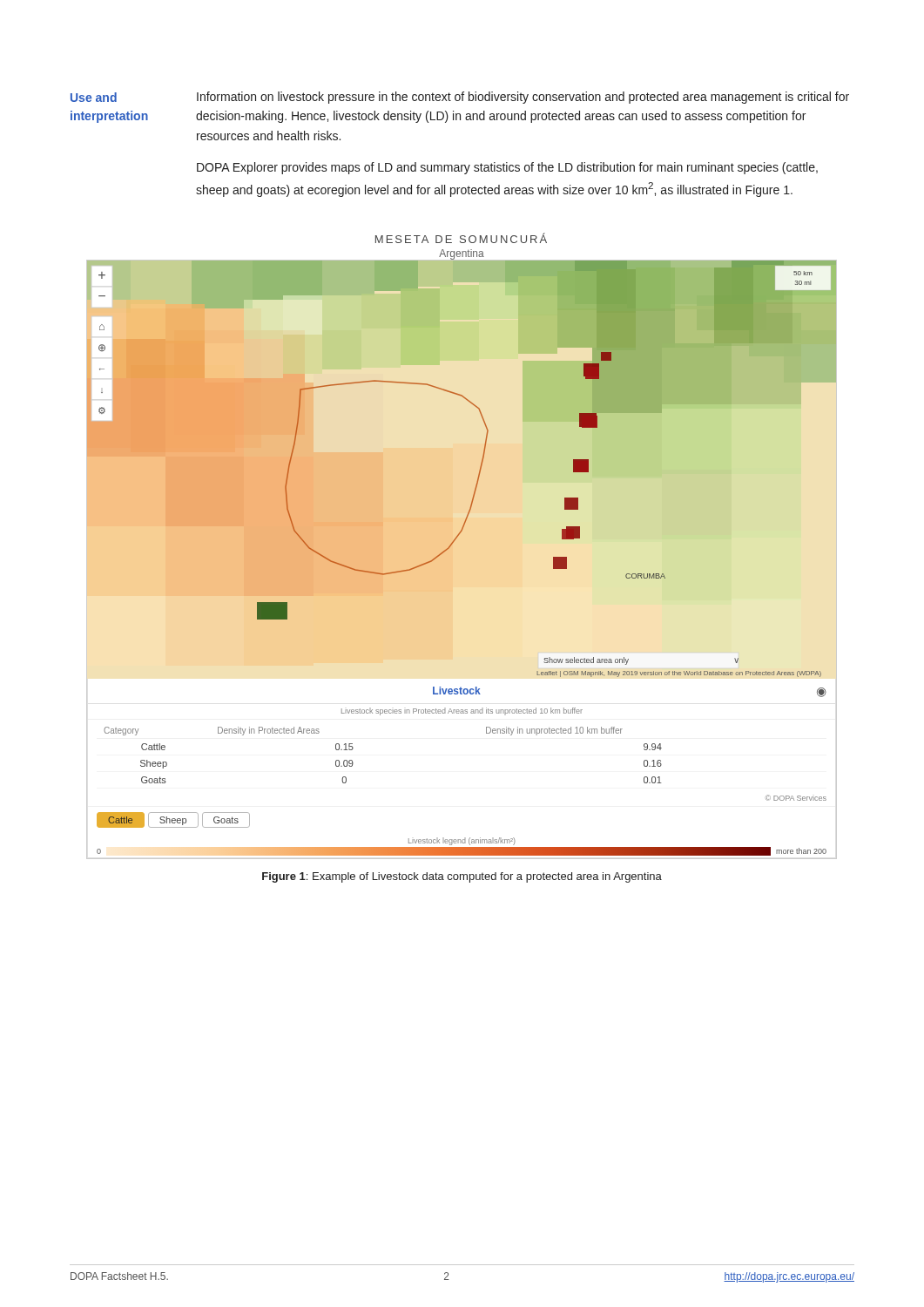Select a map
The width and height of the screenshot is (924, 1307).
pyautogui.click(x=462, y=546)
